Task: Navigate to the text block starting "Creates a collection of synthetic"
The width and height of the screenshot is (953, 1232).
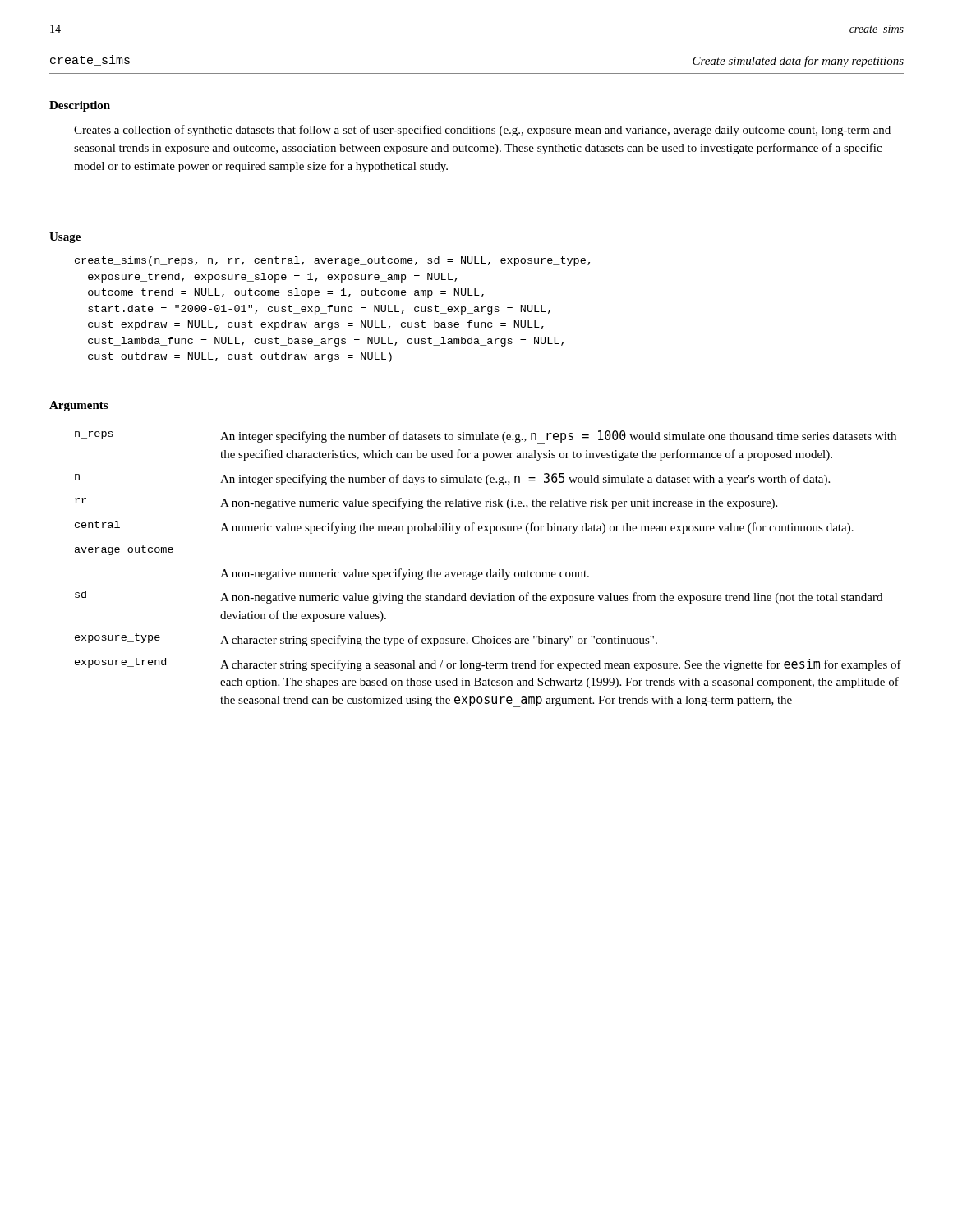Action: coord(489,148)
